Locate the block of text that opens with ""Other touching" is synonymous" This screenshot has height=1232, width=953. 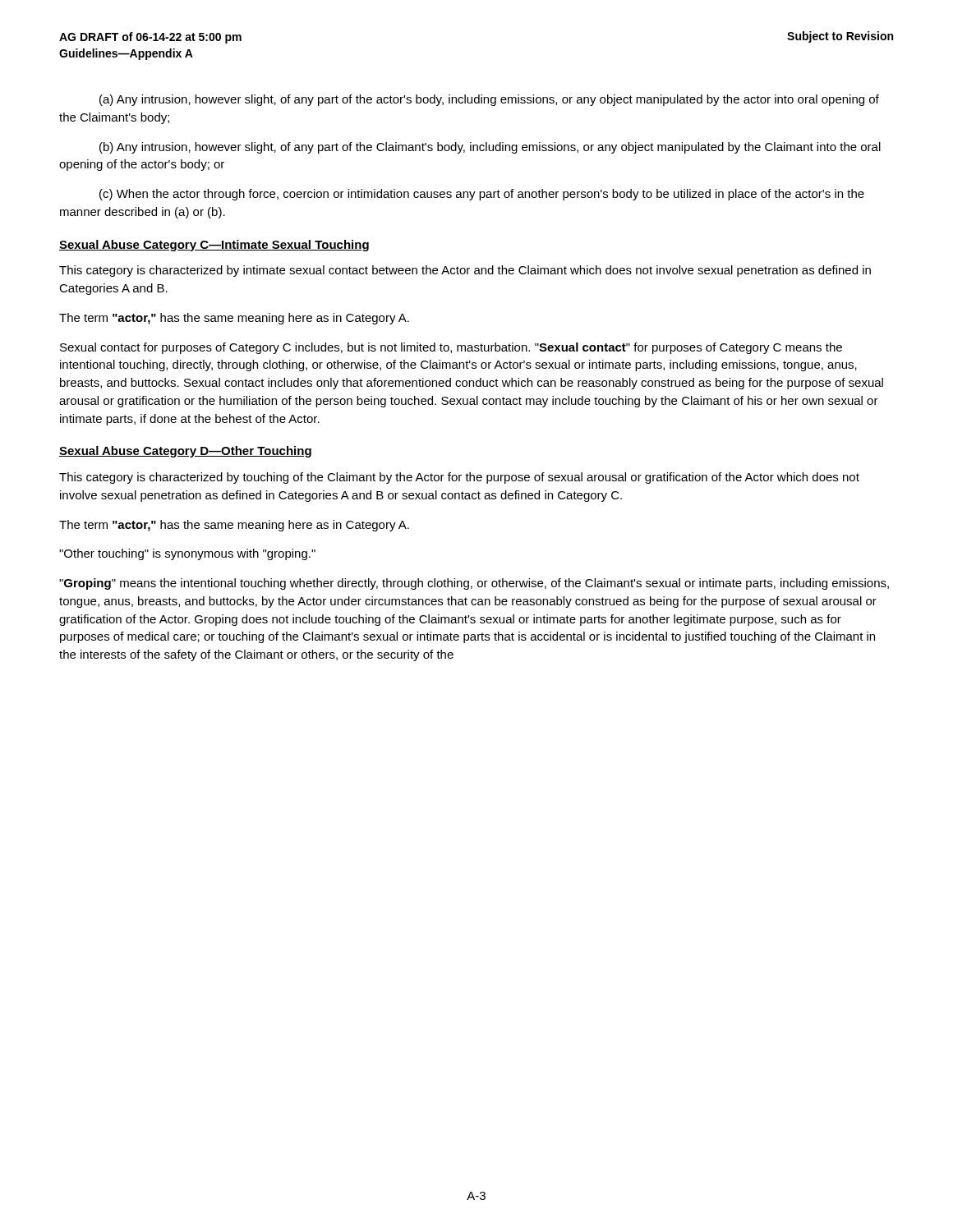[187, 553]
